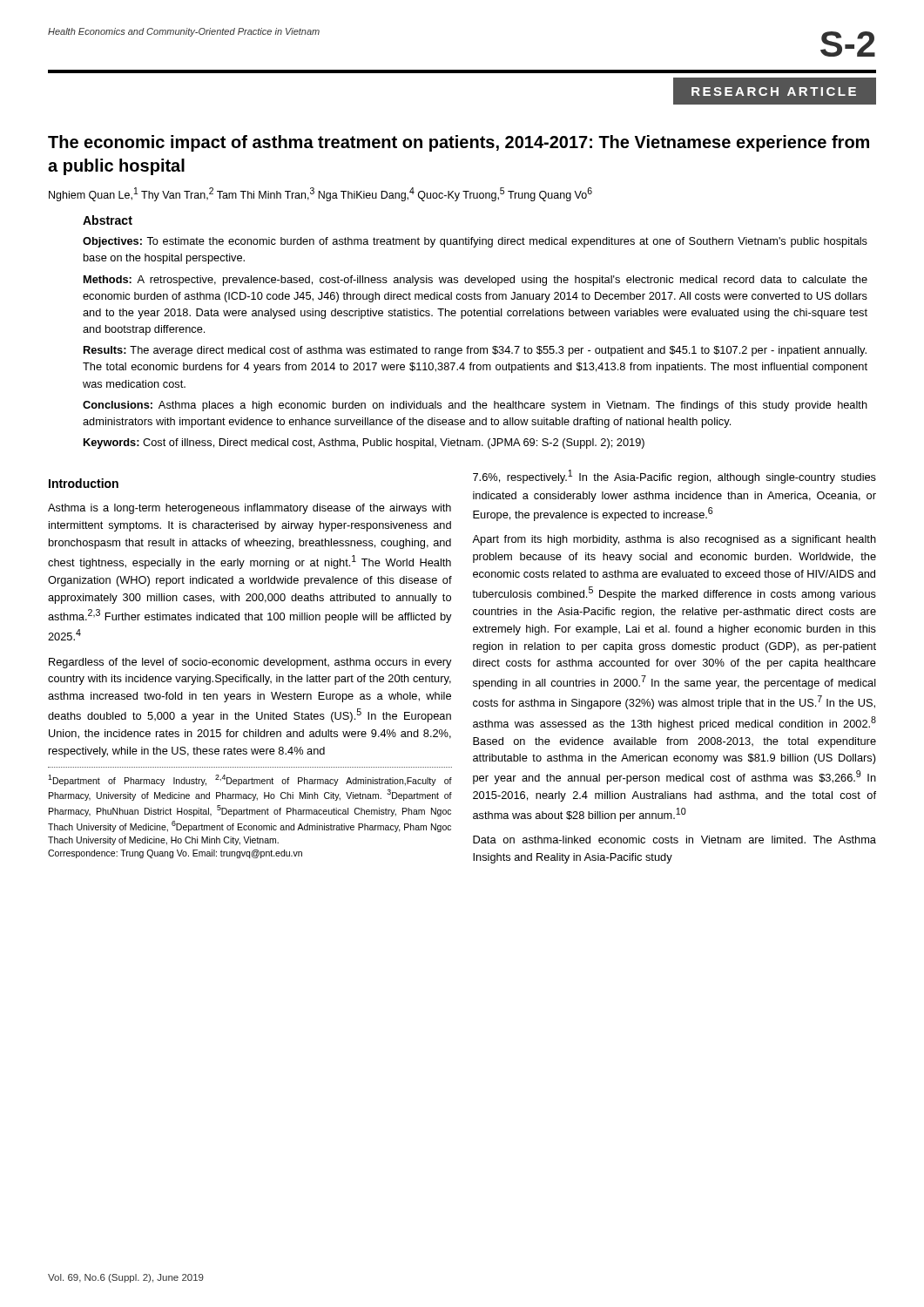Locate the text starting "Asthma is a long-term heterogeneous inflammatory disease"
Screen dimensions: 1307x924
[x=250, y=573]
